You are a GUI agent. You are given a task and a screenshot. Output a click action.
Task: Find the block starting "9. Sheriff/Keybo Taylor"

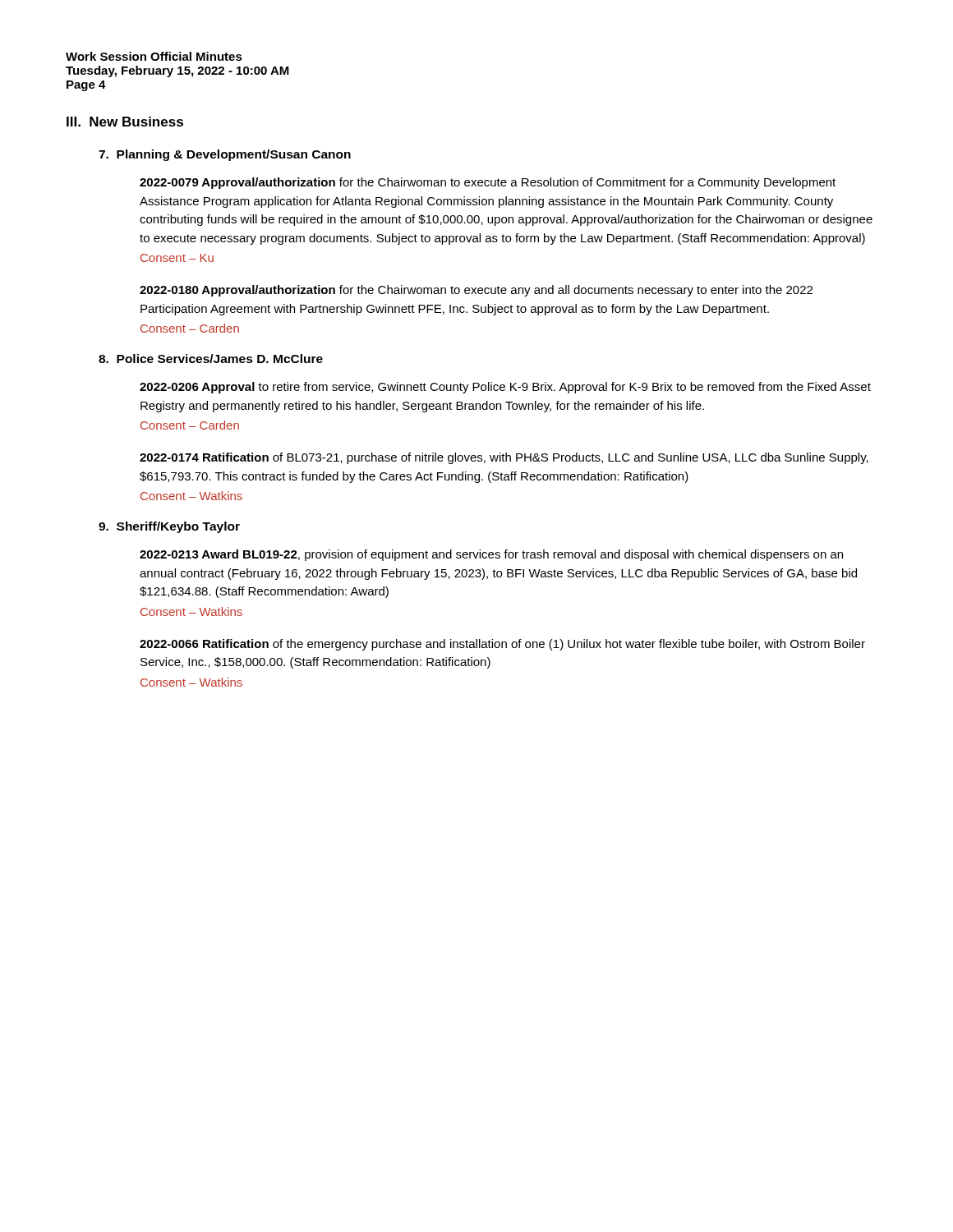[x=169, y=526]
